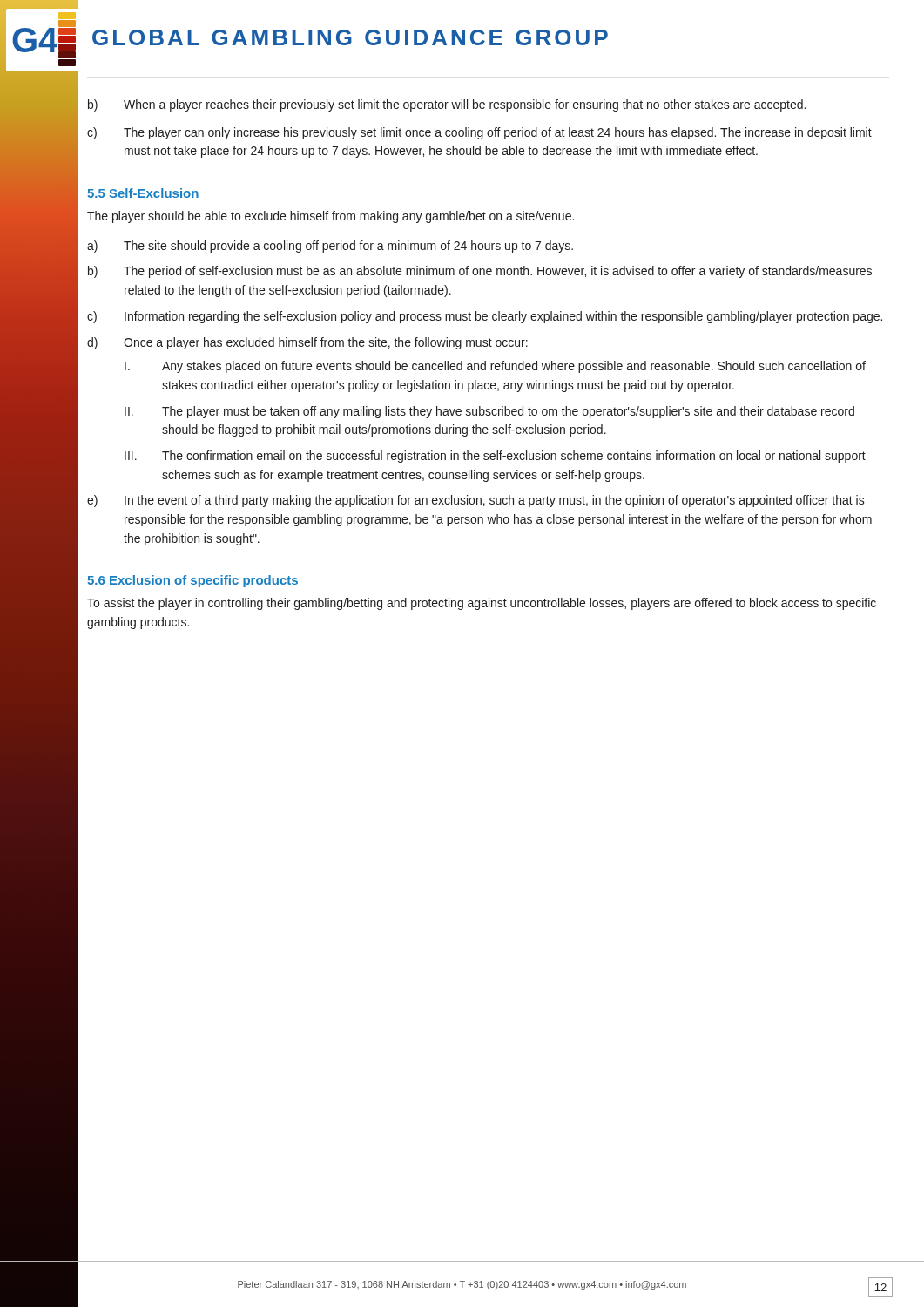Screen dimensions: 1307x924
Task: Select the text block containing "To assist the player in controlling their gambling/betting"
Action: pyautogui.click(x=482, y=613)
